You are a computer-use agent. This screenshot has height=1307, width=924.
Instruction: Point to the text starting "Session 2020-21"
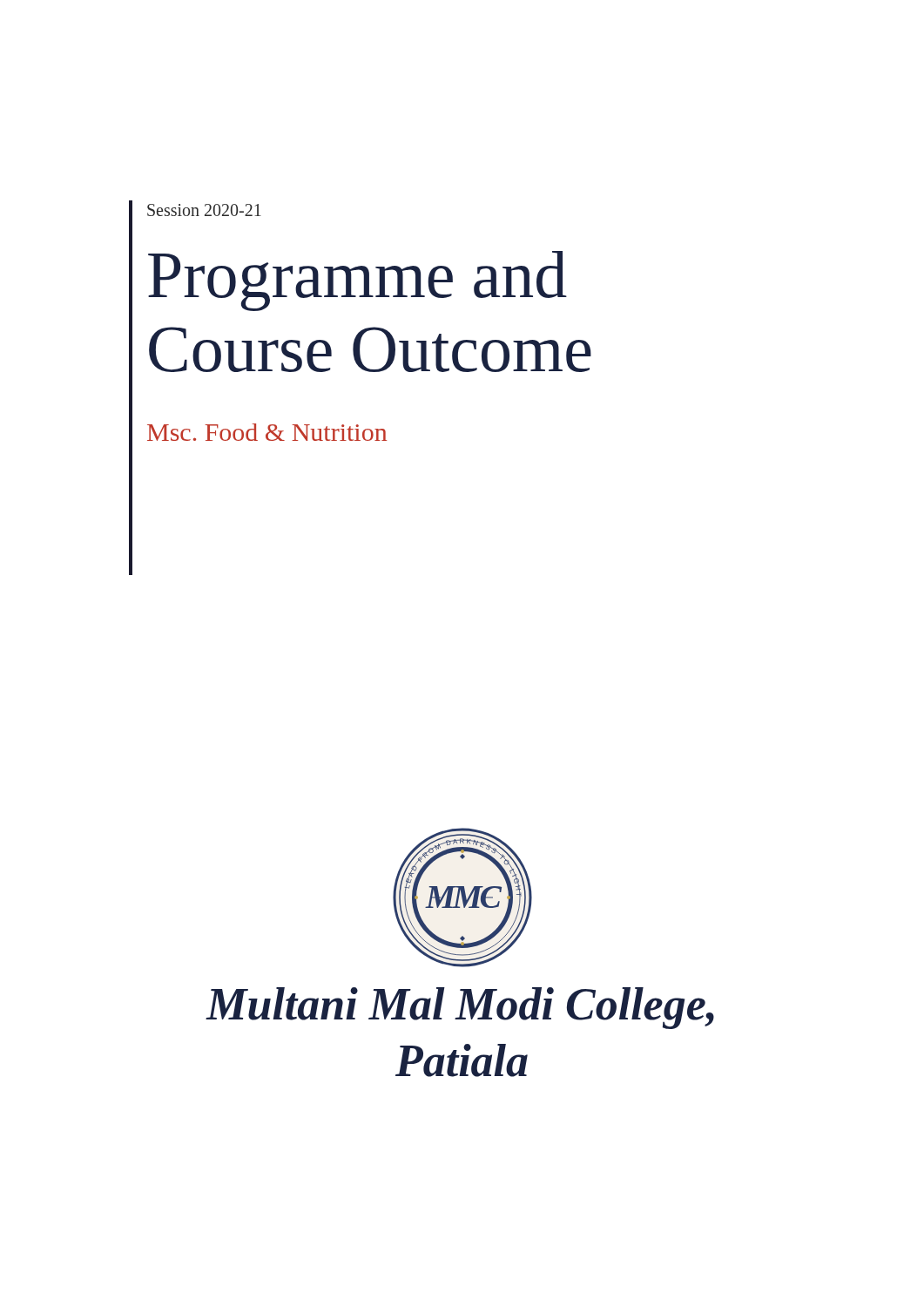coord(204,210)
